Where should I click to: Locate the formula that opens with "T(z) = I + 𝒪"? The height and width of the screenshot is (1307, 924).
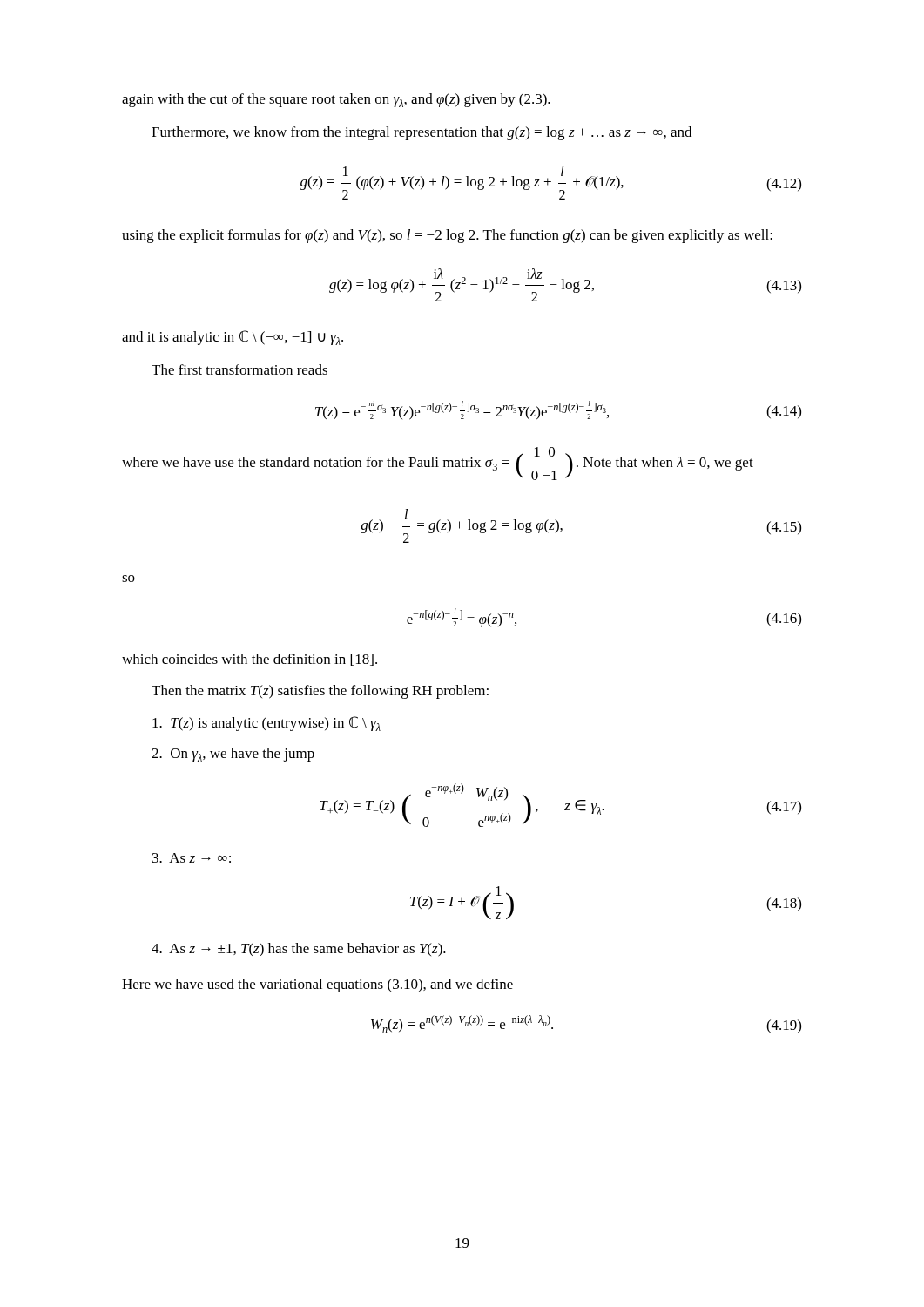point(462,903)
